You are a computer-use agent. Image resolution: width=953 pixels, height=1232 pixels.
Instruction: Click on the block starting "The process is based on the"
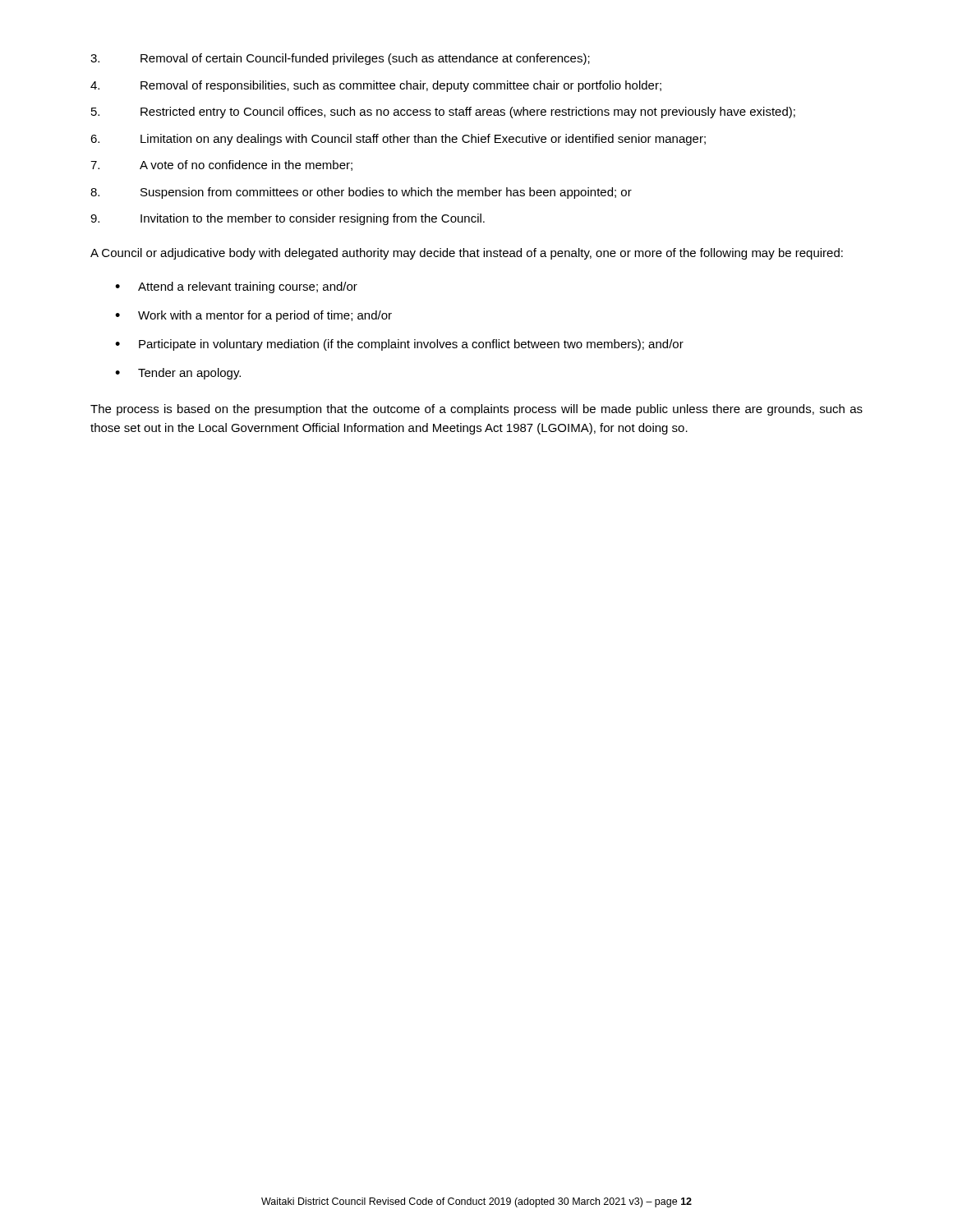[476, 418]
